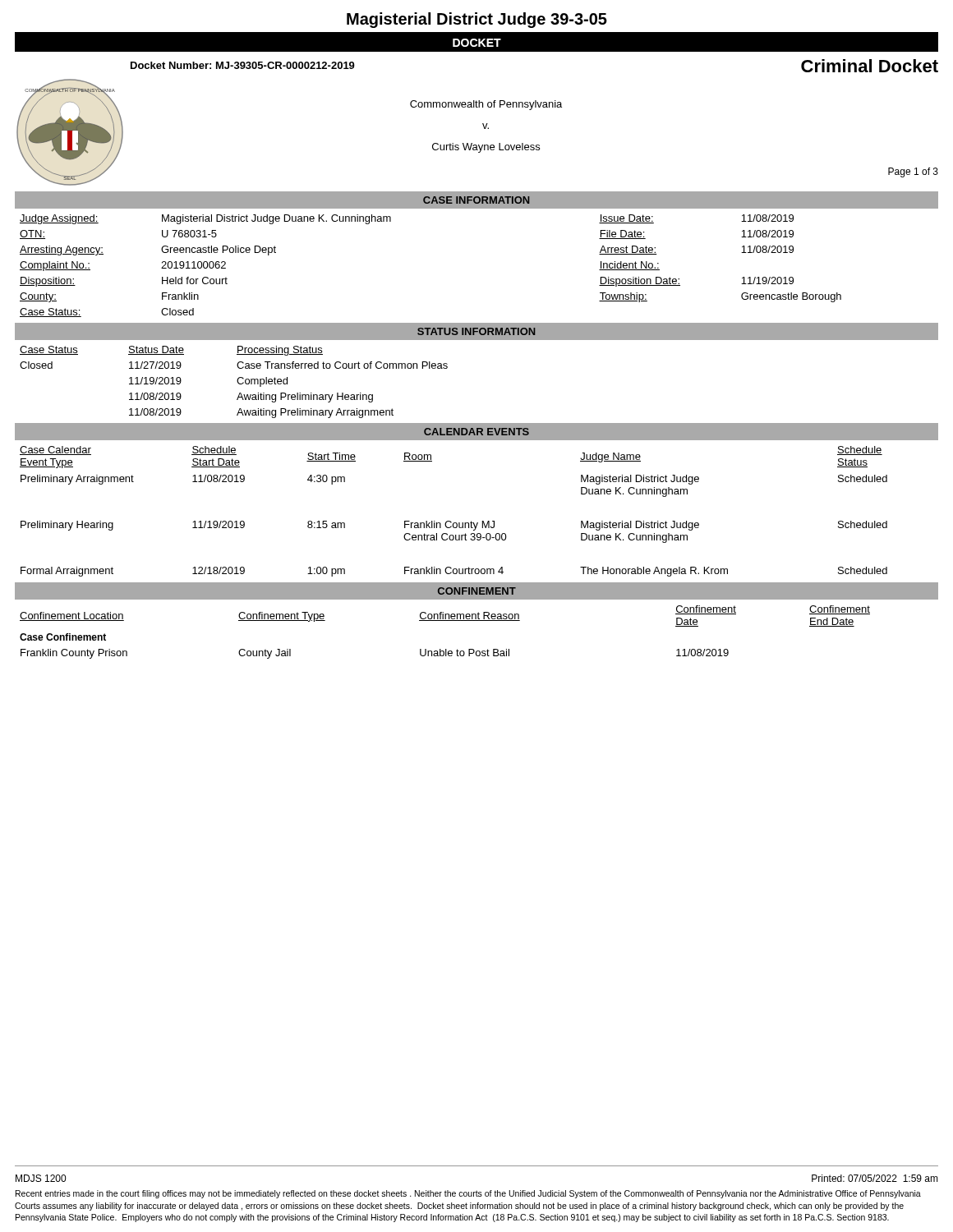This screenshot has height=1232, width=953.
Task: Find the illustration
Action: click(x=70, y=133)
